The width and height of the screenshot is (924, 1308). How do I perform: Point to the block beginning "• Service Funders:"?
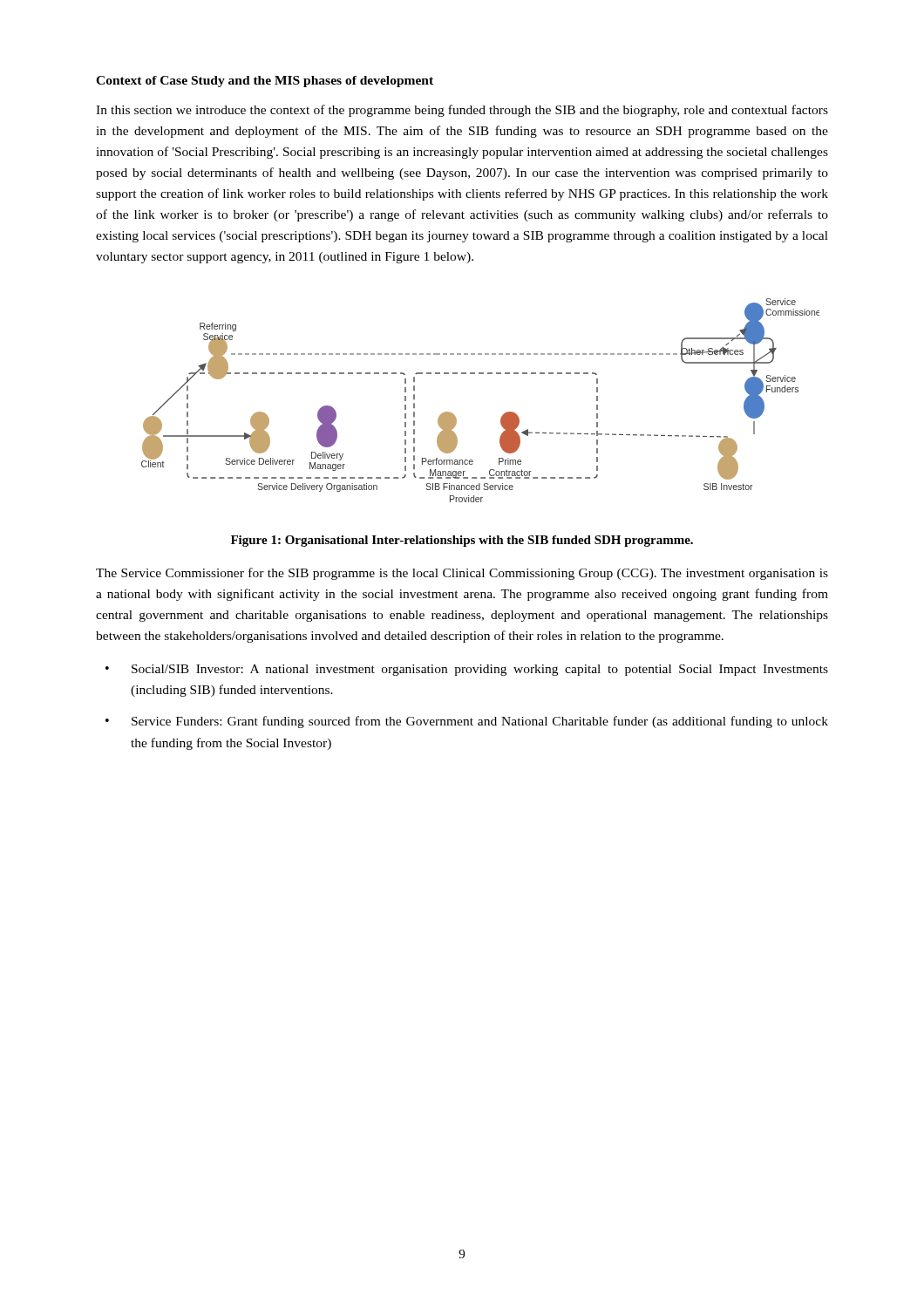click(462, 732)
